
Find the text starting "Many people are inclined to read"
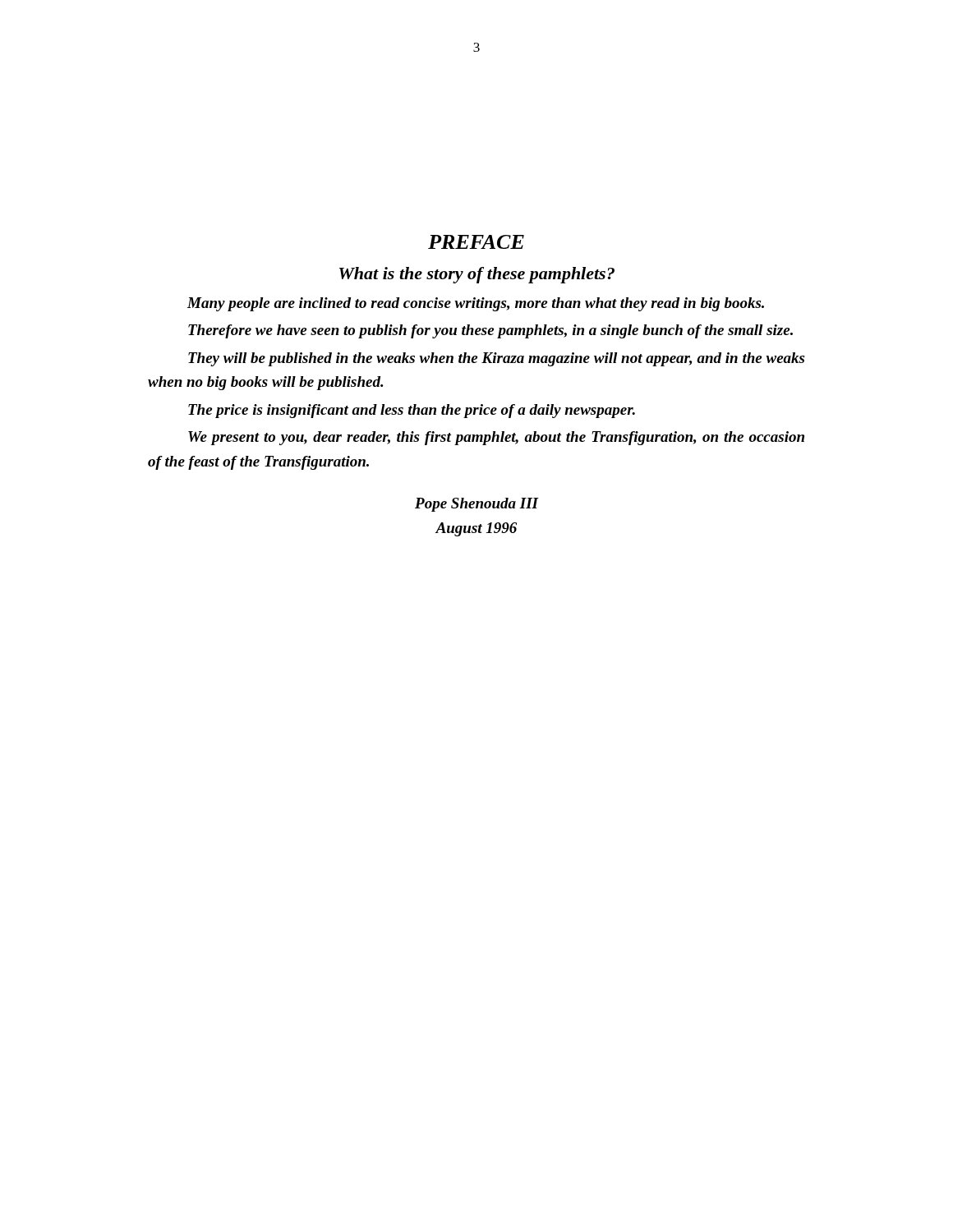tap(476, 303)
